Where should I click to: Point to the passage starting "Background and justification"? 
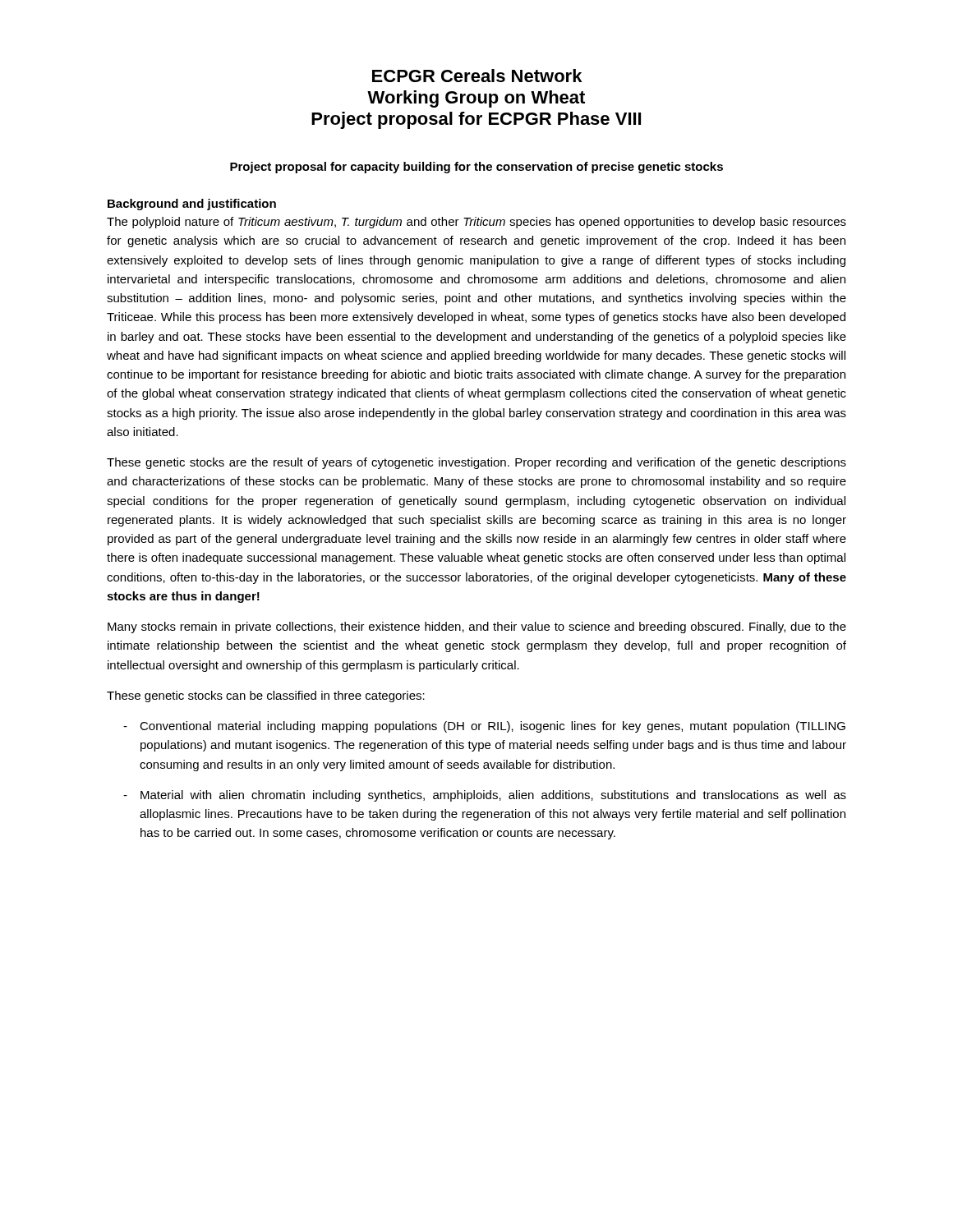coord(192,203)
